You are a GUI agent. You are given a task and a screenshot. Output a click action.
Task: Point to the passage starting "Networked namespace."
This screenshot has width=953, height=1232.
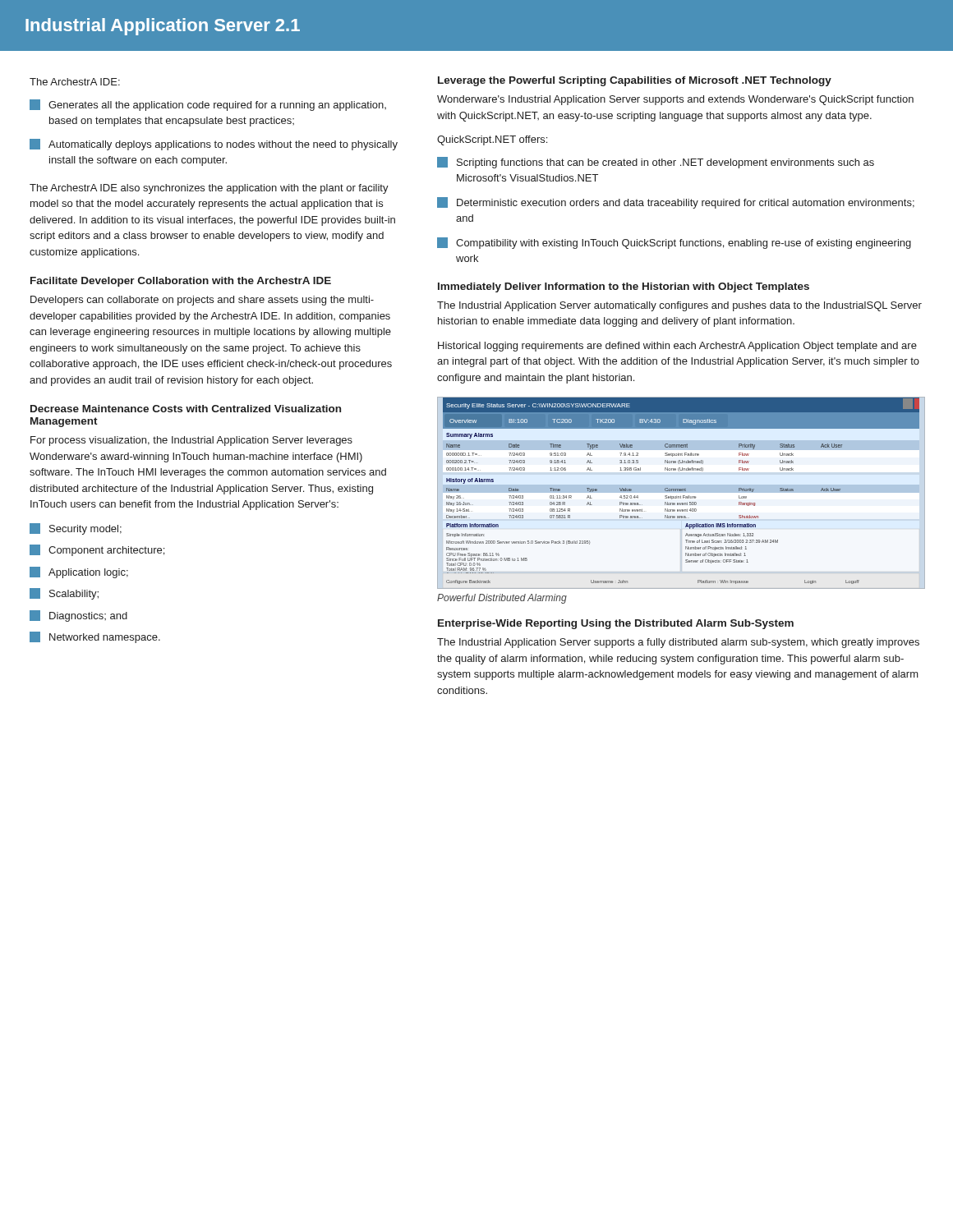tap(95, 637)
